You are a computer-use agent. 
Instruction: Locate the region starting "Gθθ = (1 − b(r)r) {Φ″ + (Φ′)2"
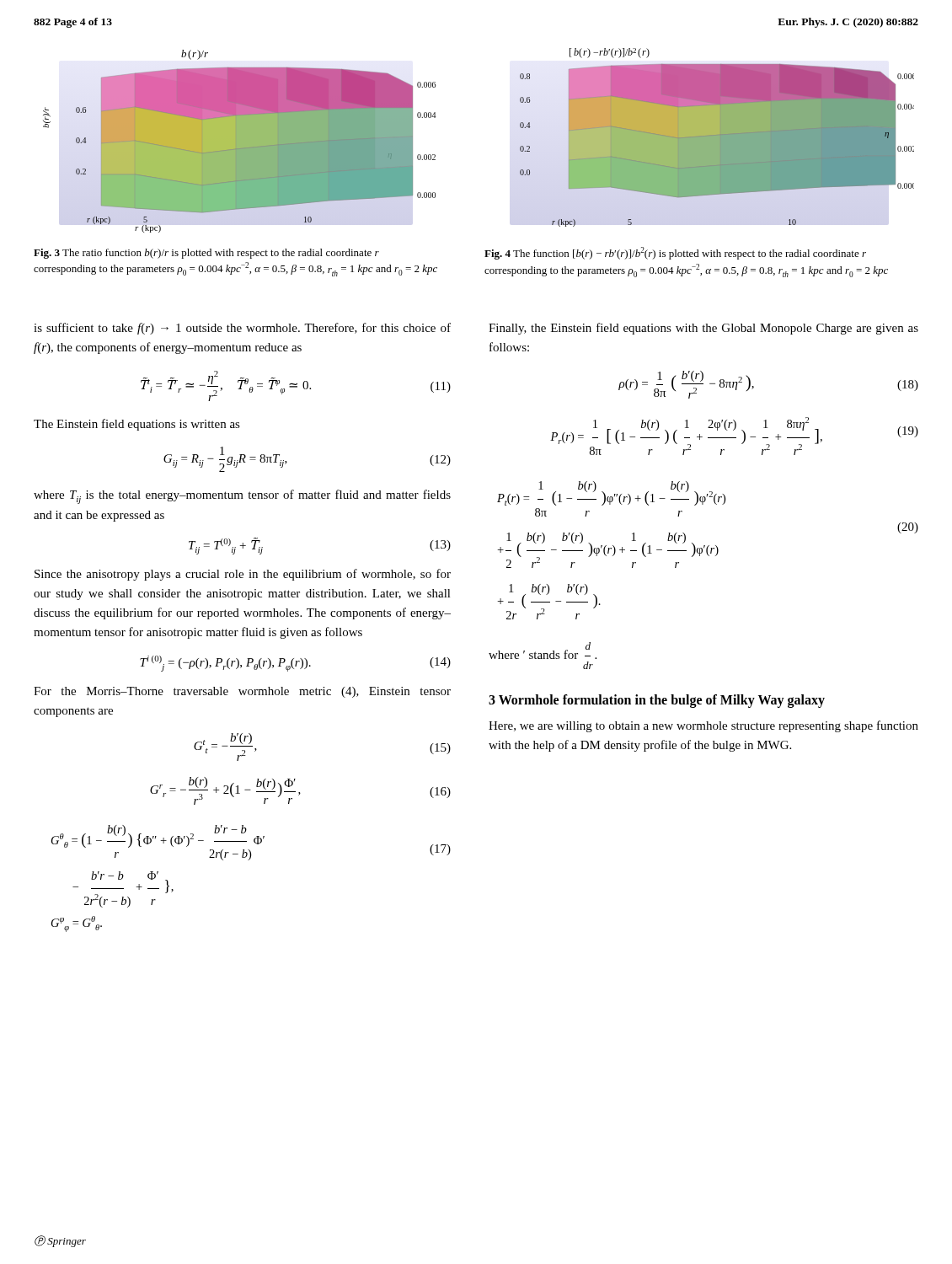(x=242, y=877)
